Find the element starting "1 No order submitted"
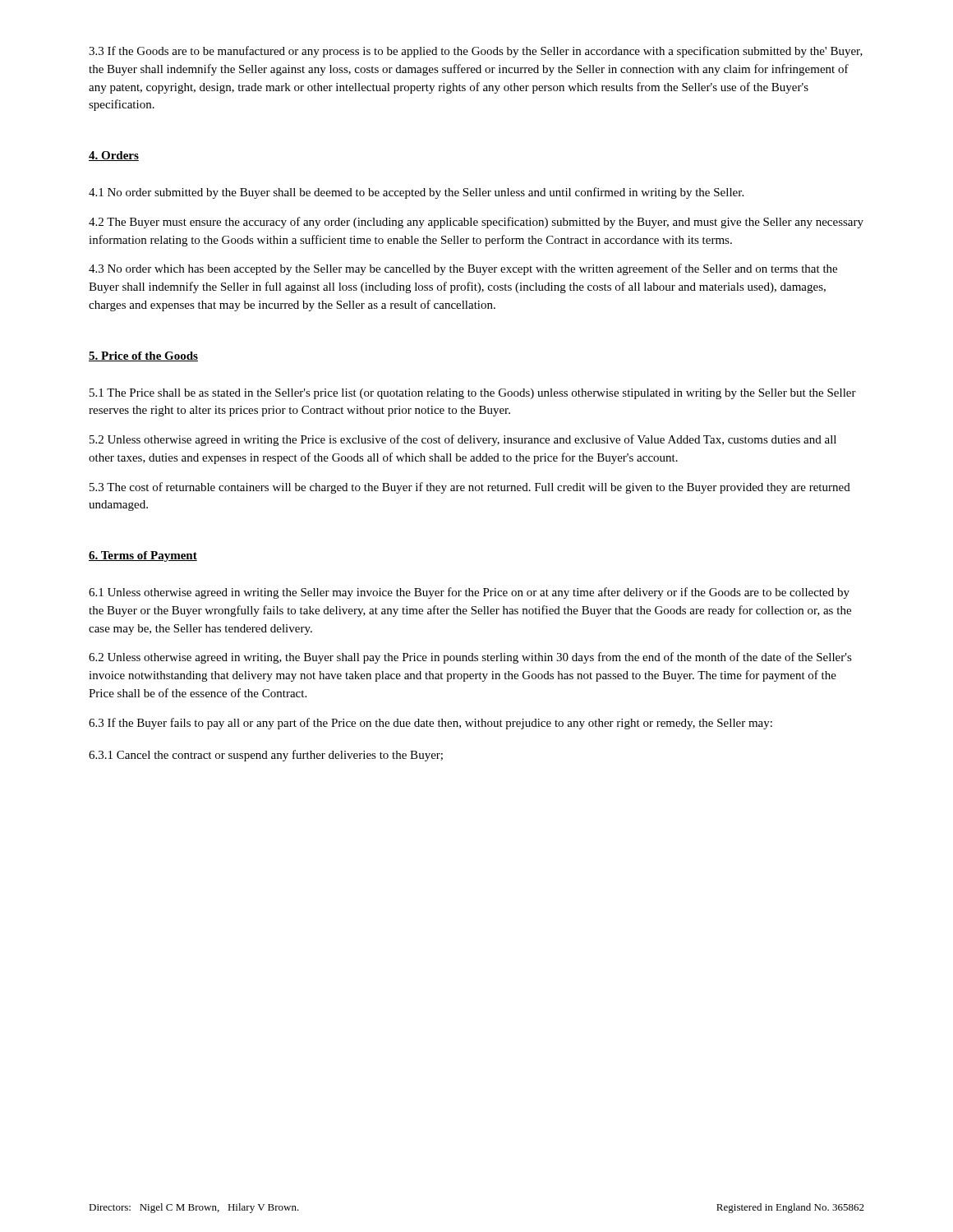Viewport: 953px width, 1232px height. (x=417, y=192)
